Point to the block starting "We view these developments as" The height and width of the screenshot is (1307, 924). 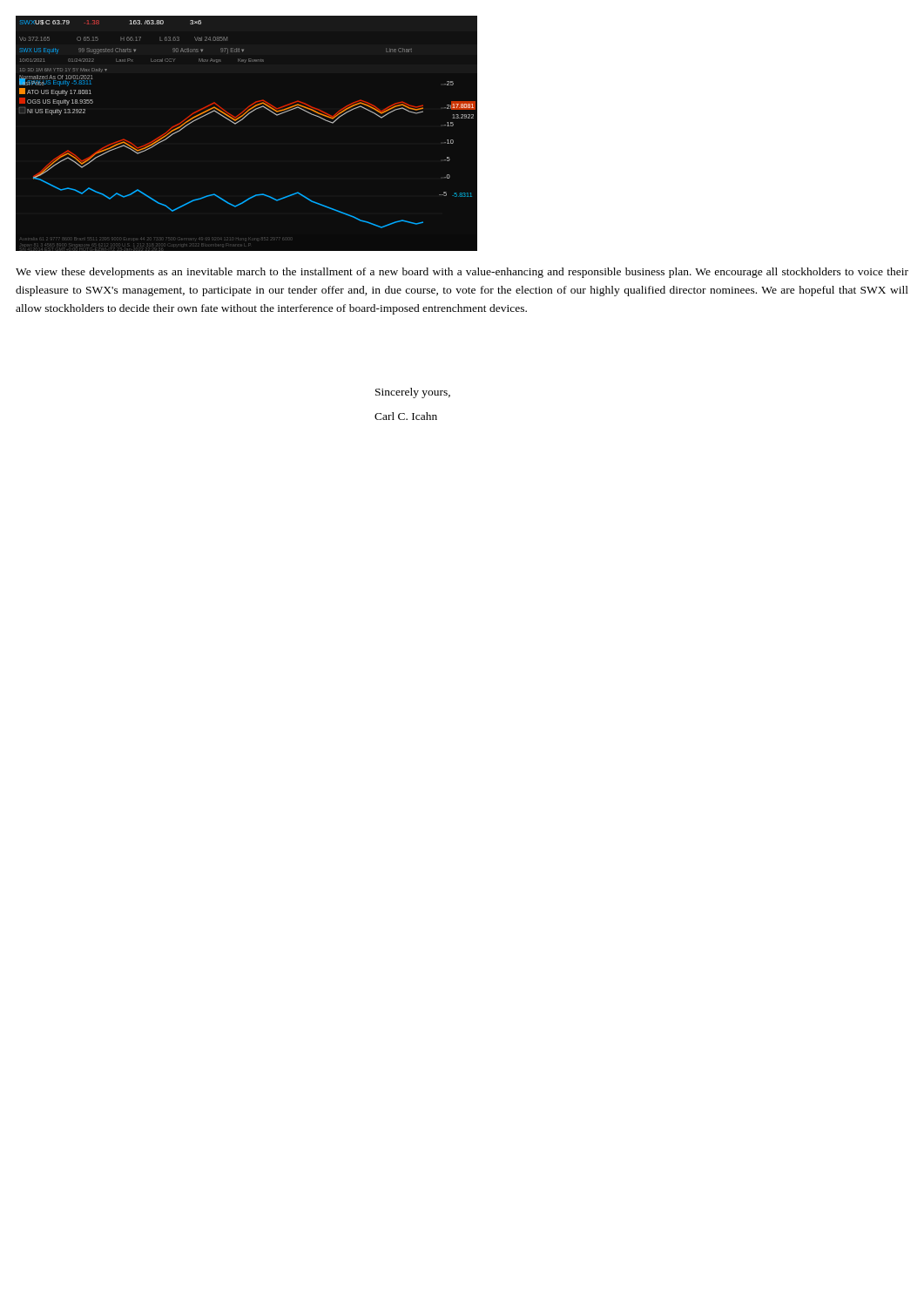coord(462,290)
